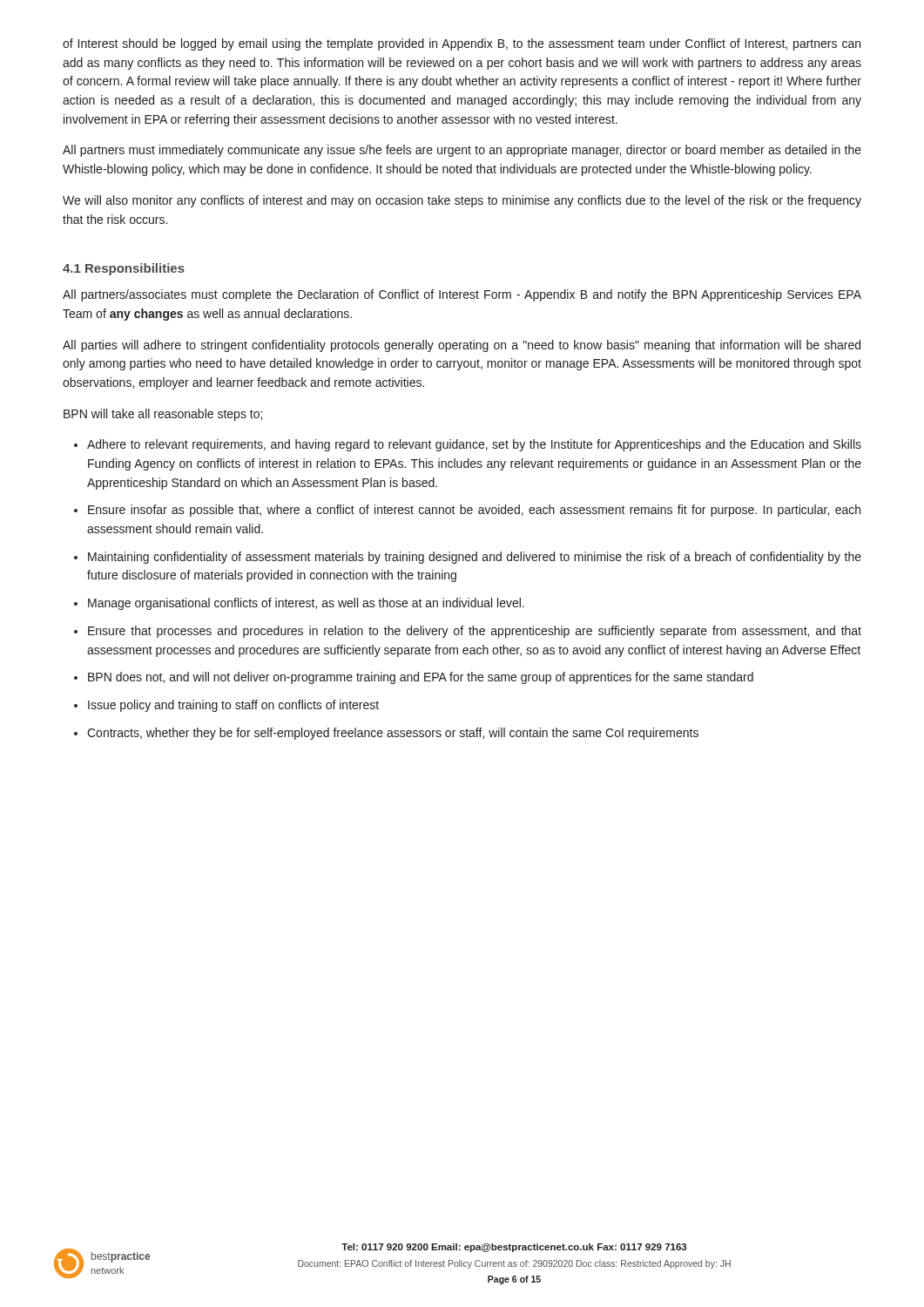Find the block on this page that starts "All partners must immediately communicate any issue"

(462, 160)
